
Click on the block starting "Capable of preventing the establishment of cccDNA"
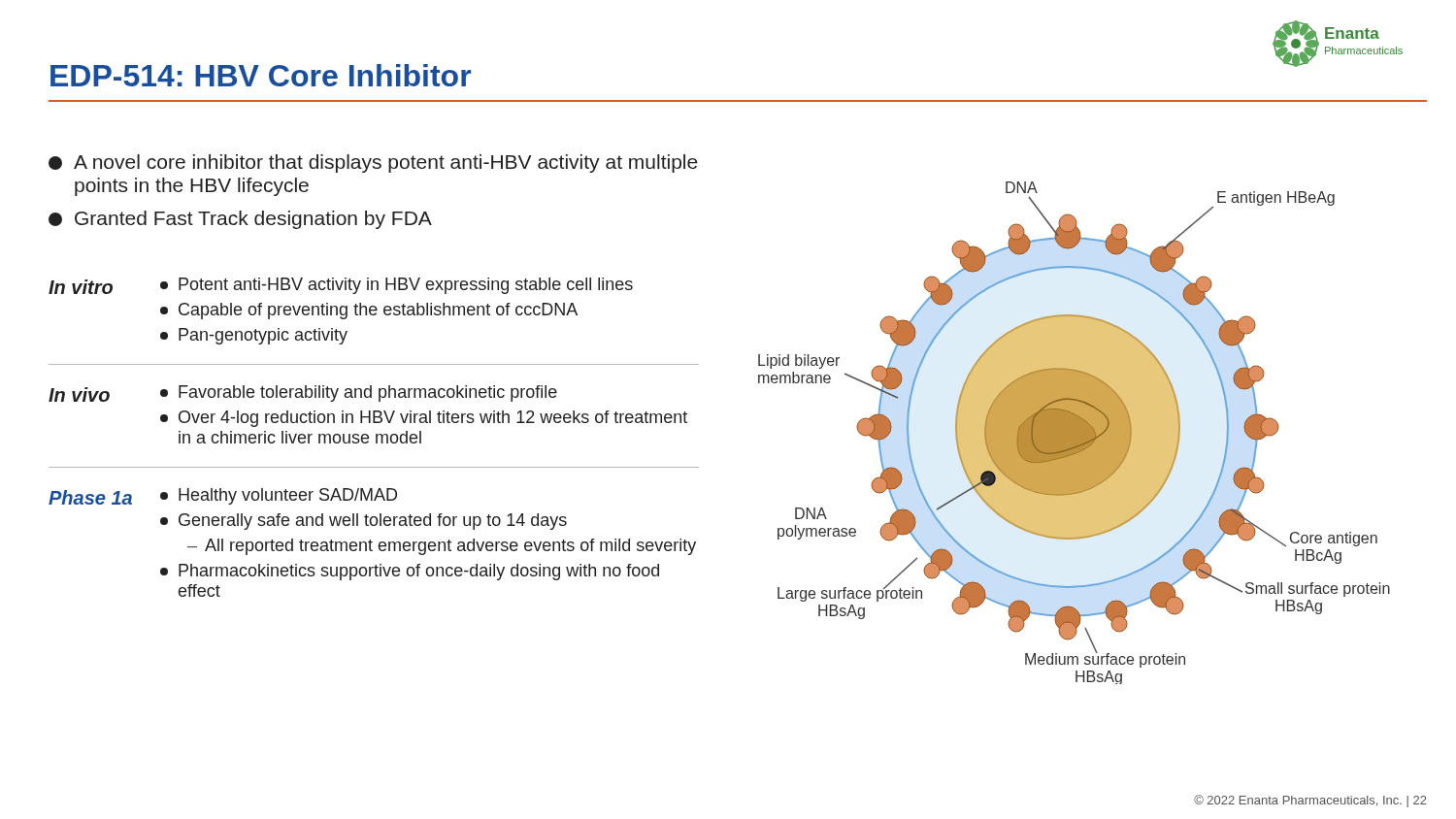coord(369,310)
